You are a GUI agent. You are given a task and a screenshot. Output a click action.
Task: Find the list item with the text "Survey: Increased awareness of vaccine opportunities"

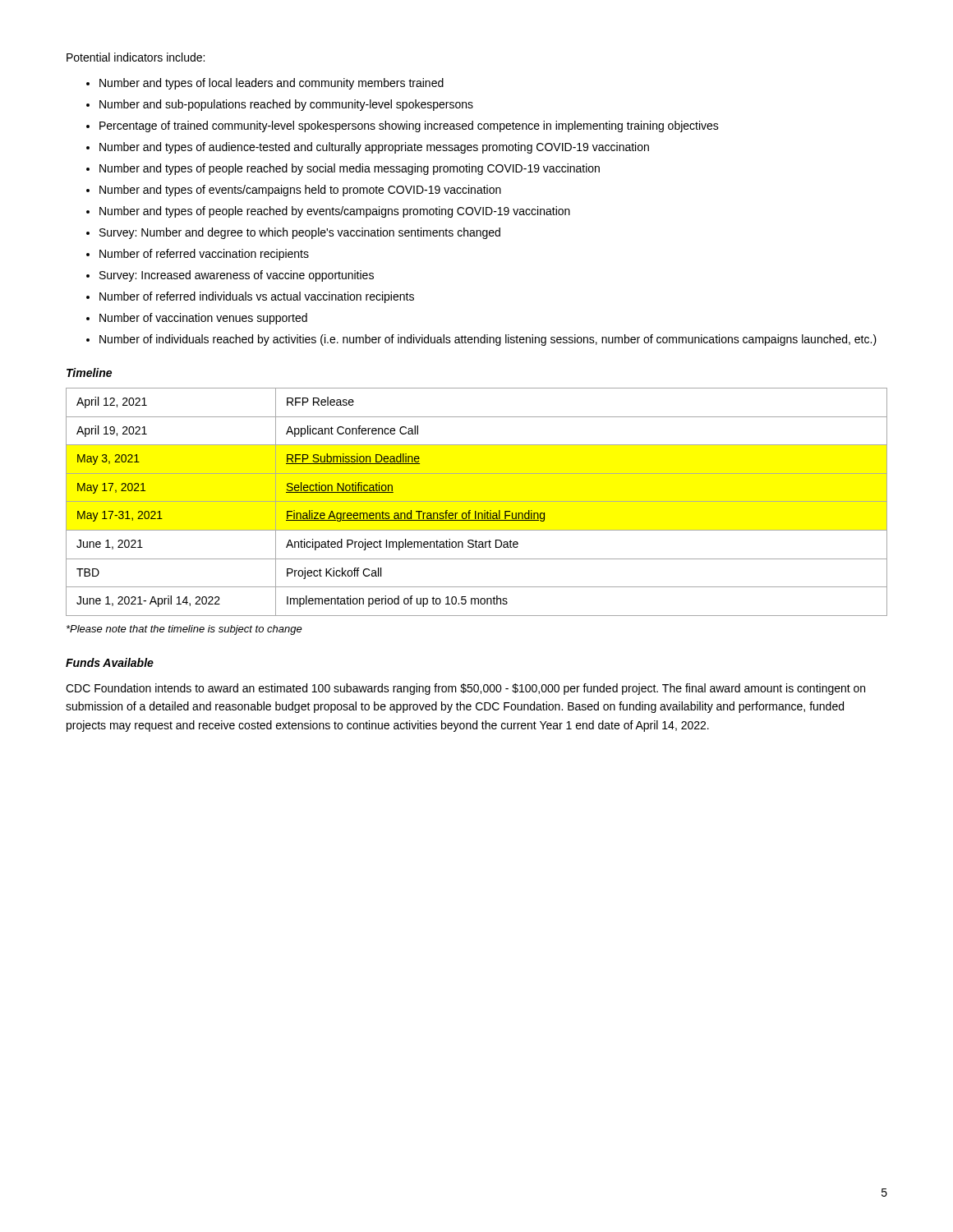click(236, 275)
